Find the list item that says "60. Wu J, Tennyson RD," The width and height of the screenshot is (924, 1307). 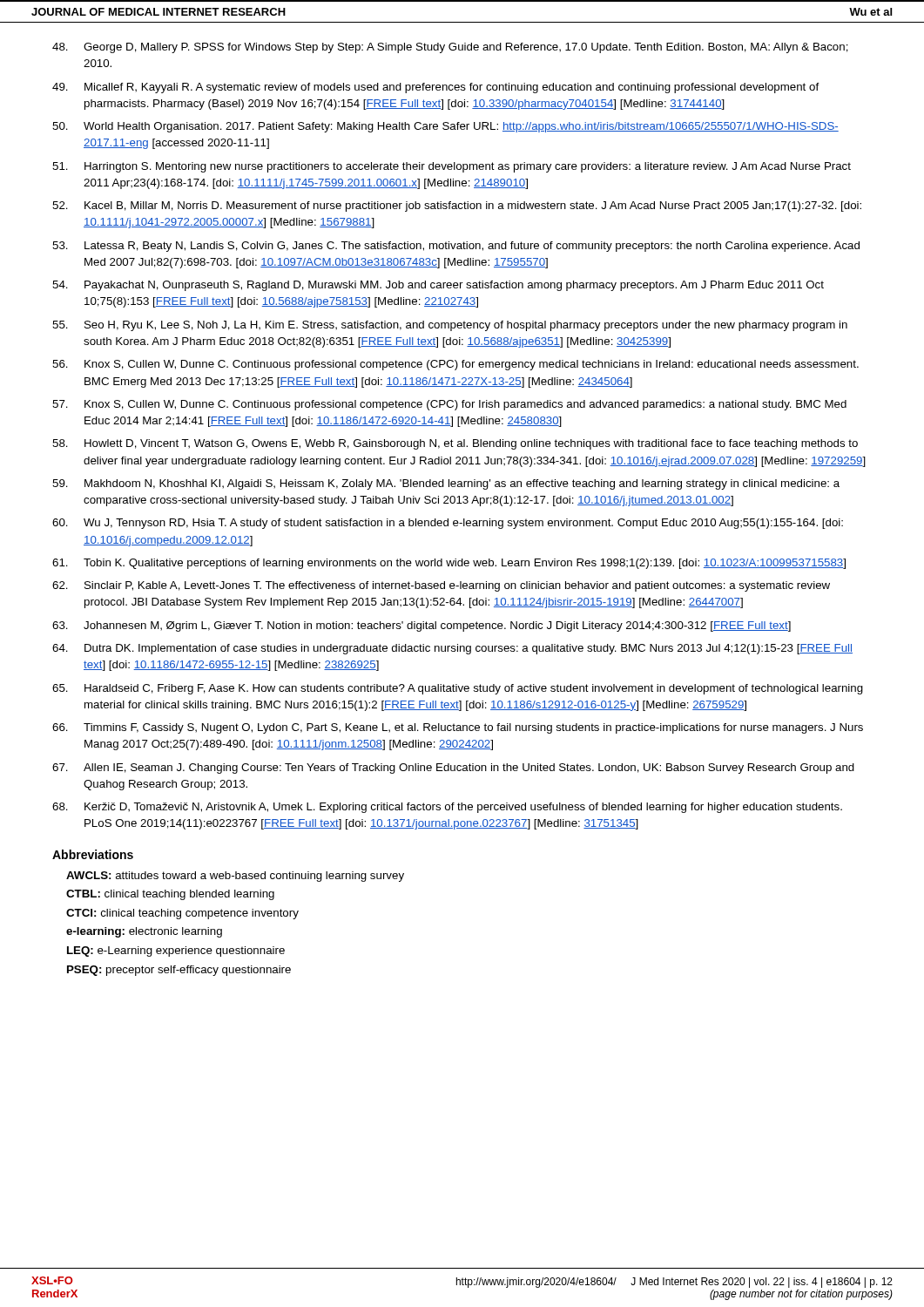coord(462,531)
